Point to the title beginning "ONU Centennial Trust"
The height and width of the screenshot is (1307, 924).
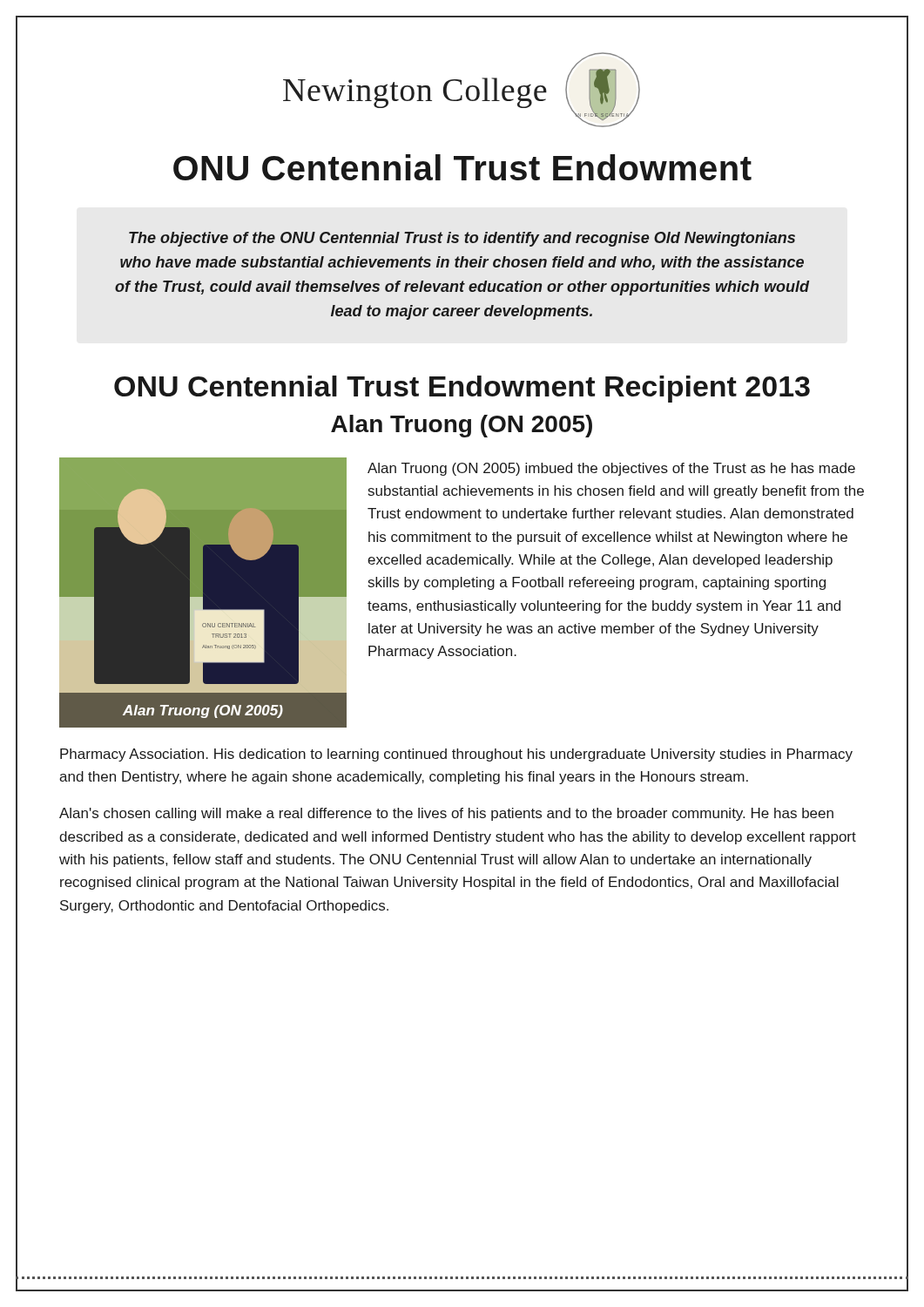click(x=462, y=168)
